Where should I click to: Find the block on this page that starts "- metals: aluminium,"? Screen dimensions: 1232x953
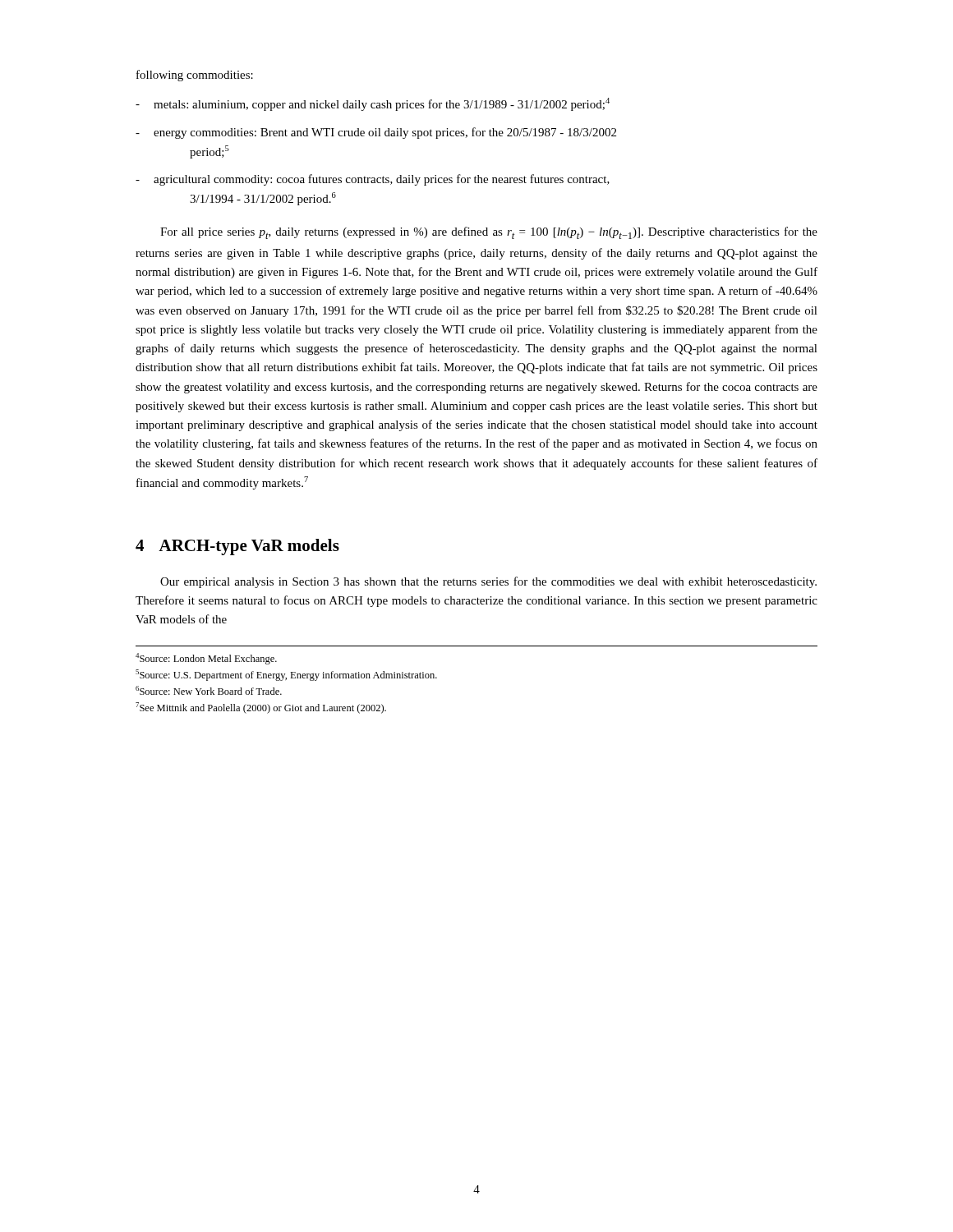point(476,105)
